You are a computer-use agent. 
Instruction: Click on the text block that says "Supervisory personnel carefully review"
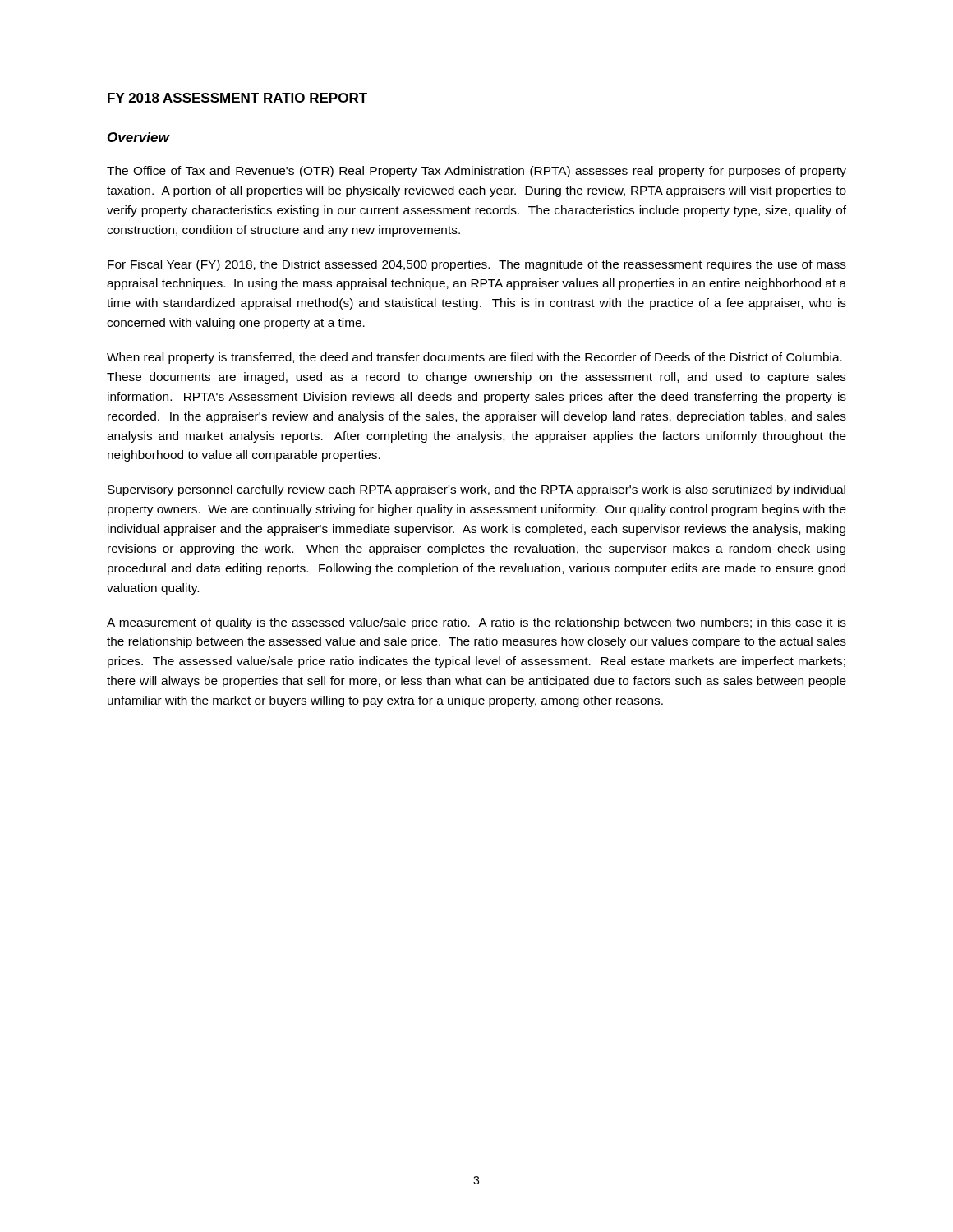[476, 538]
